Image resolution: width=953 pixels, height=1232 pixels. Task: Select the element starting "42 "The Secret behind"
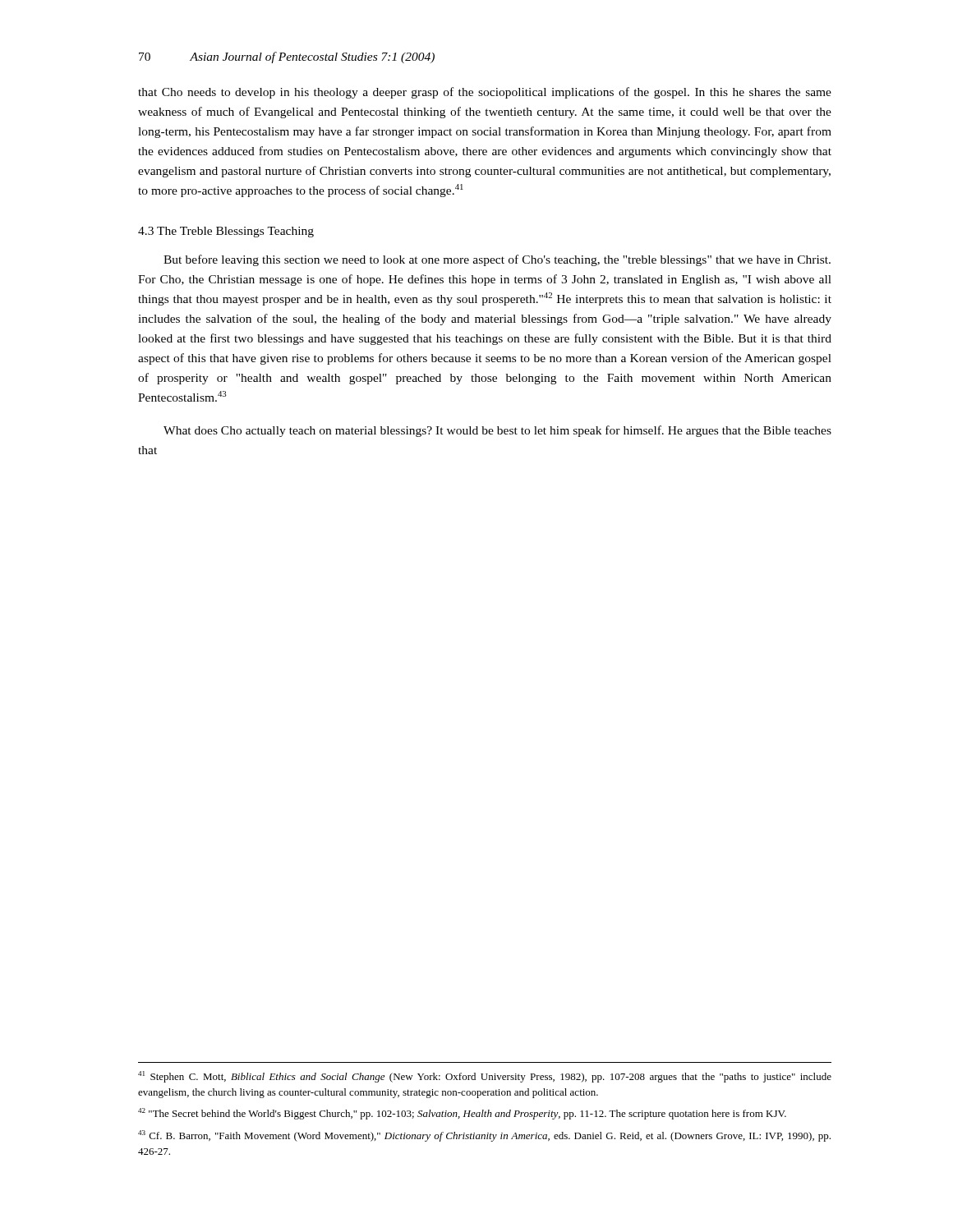click(462, 1113)
